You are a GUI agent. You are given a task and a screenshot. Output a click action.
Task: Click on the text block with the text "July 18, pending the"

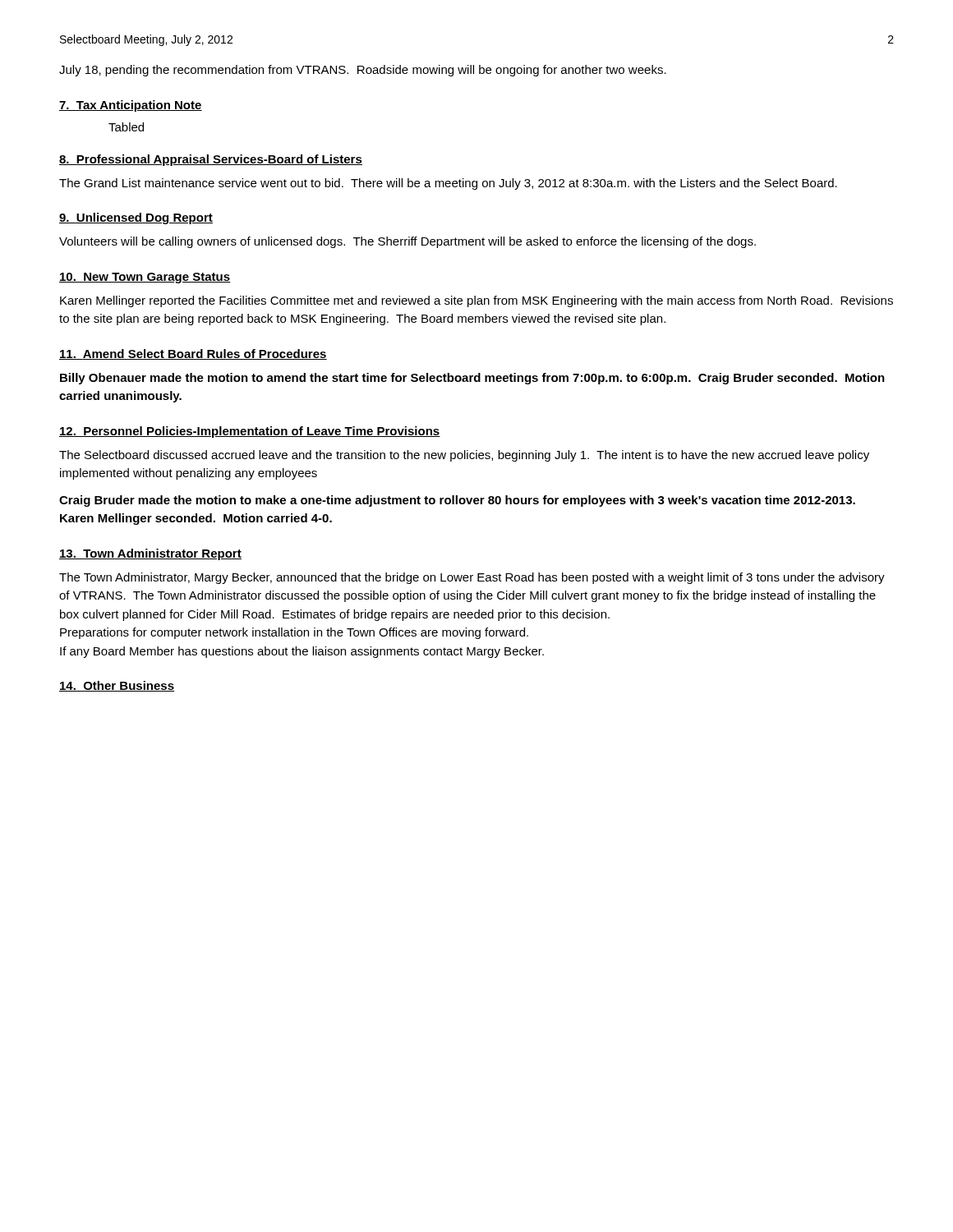click(x=363, y=69)
